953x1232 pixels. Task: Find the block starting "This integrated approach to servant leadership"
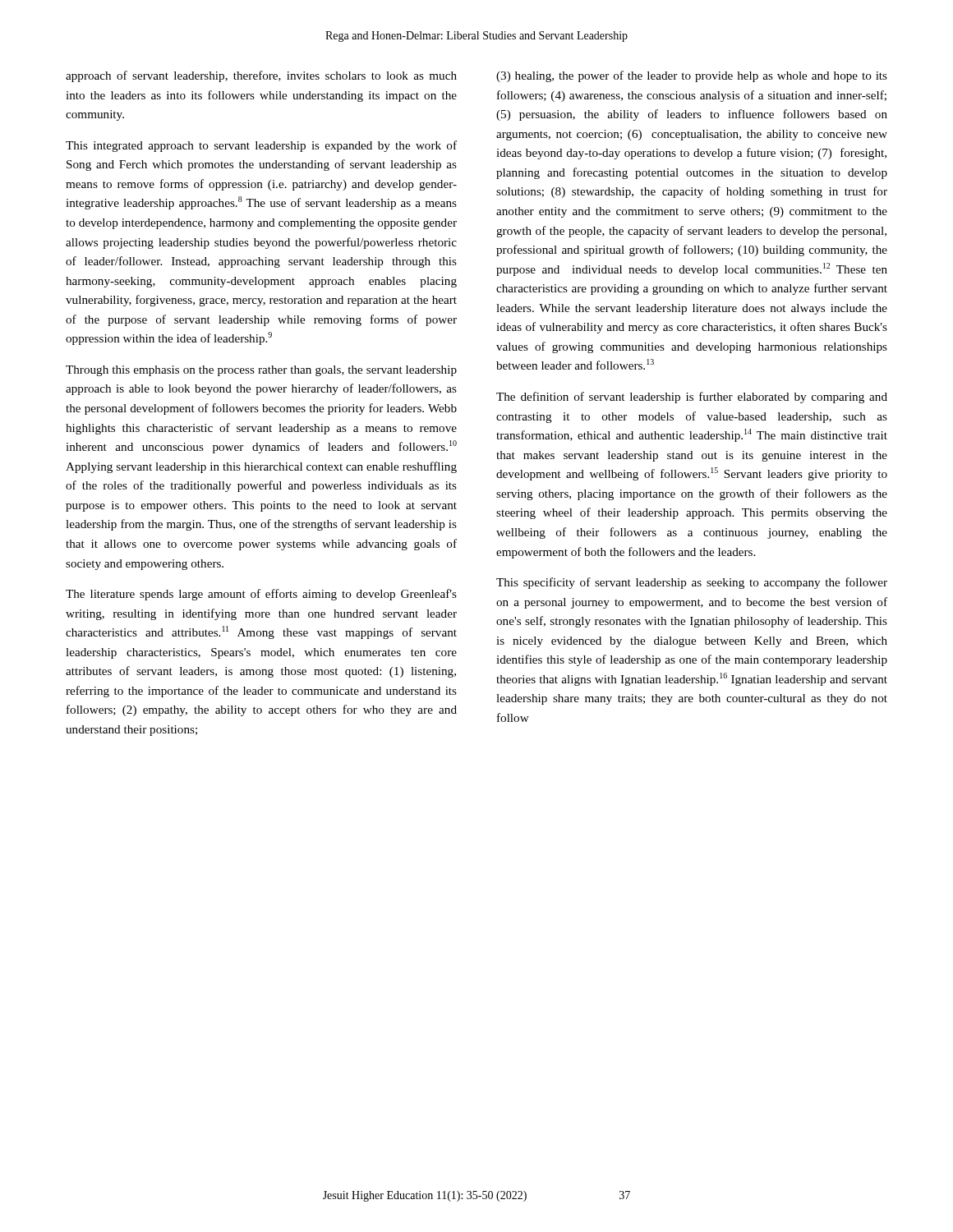(x=261, y=241)
